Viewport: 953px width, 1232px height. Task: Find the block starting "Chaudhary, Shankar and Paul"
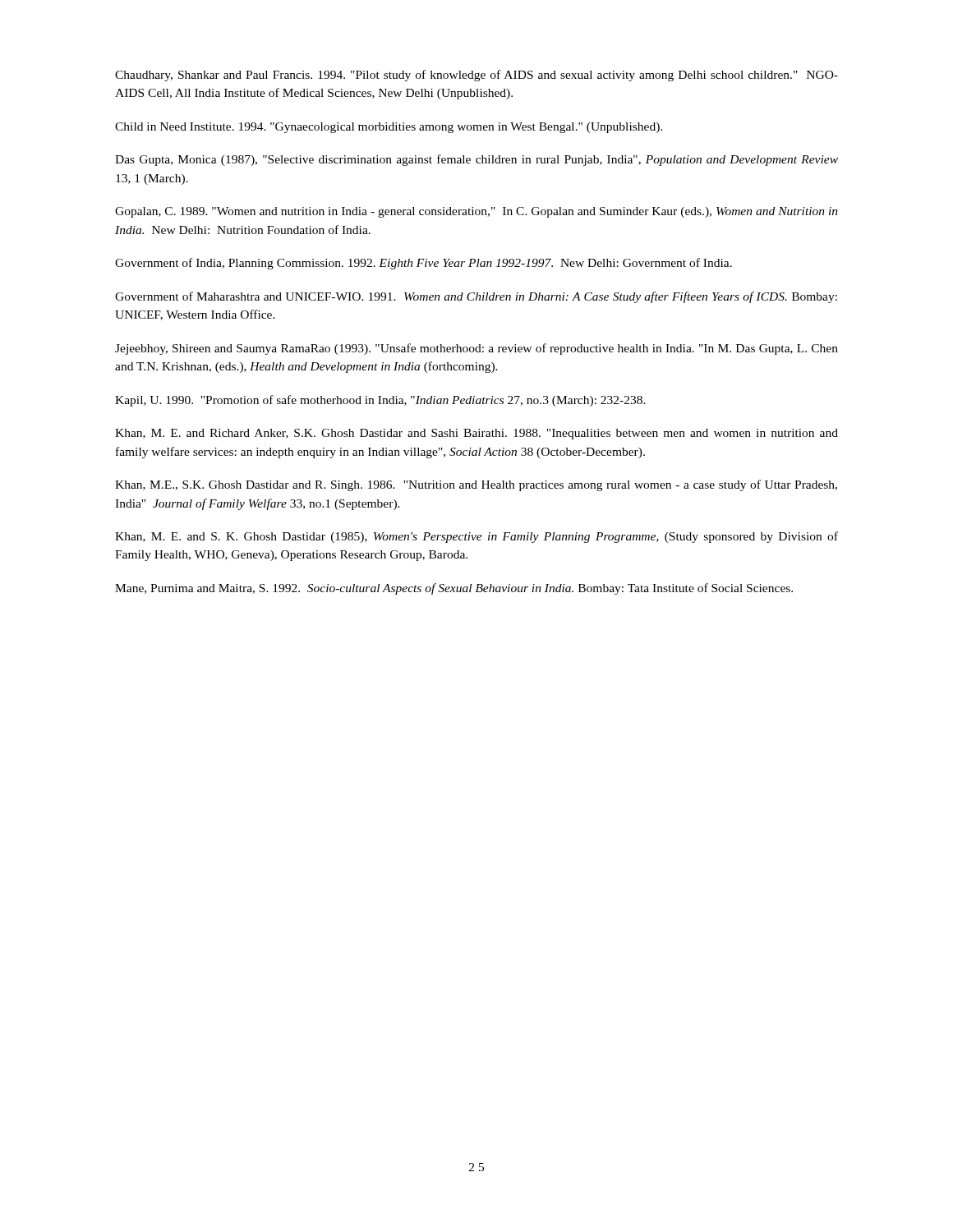476,84
